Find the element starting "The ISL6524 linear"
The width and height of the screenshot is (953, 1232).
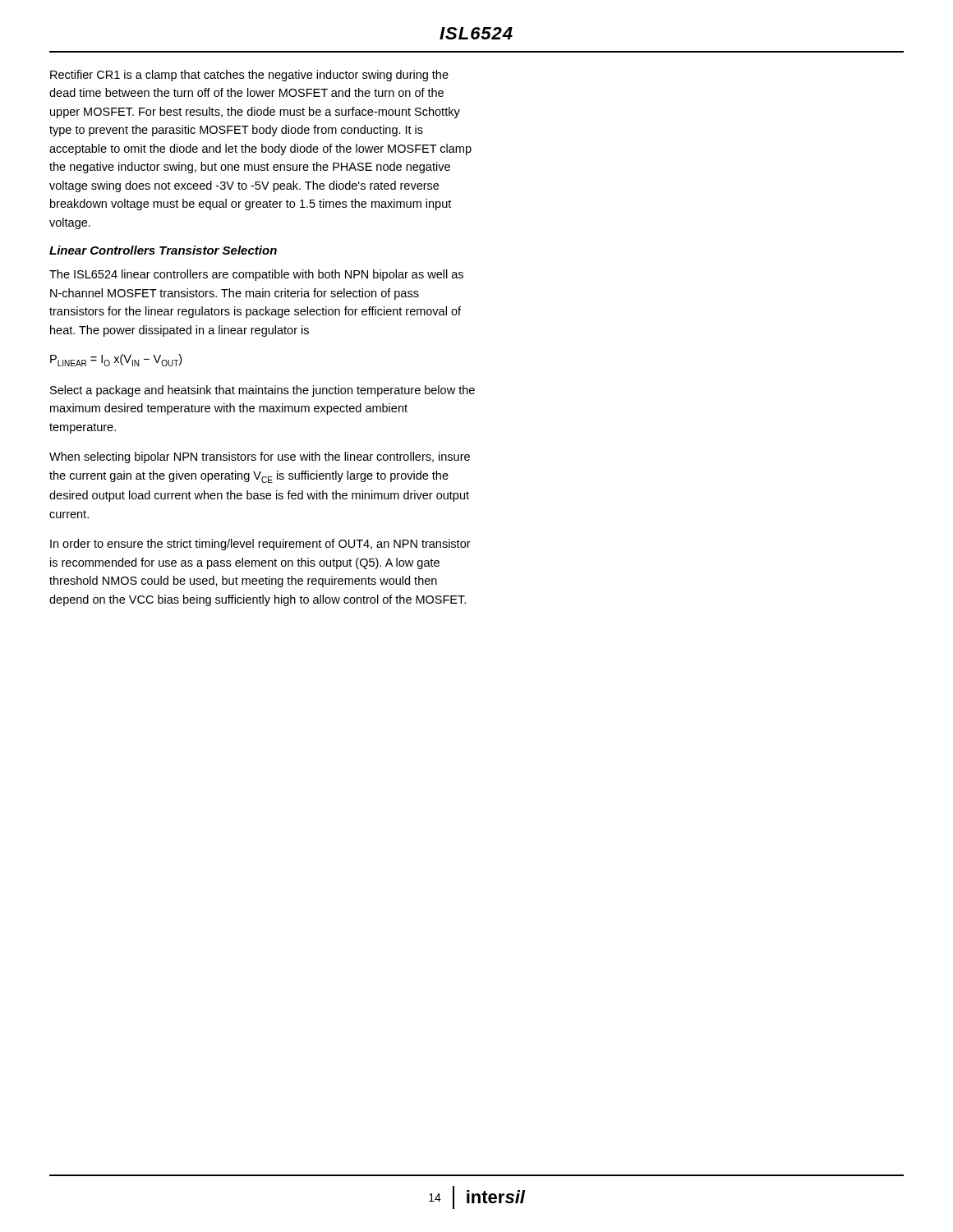coord(257,302)
